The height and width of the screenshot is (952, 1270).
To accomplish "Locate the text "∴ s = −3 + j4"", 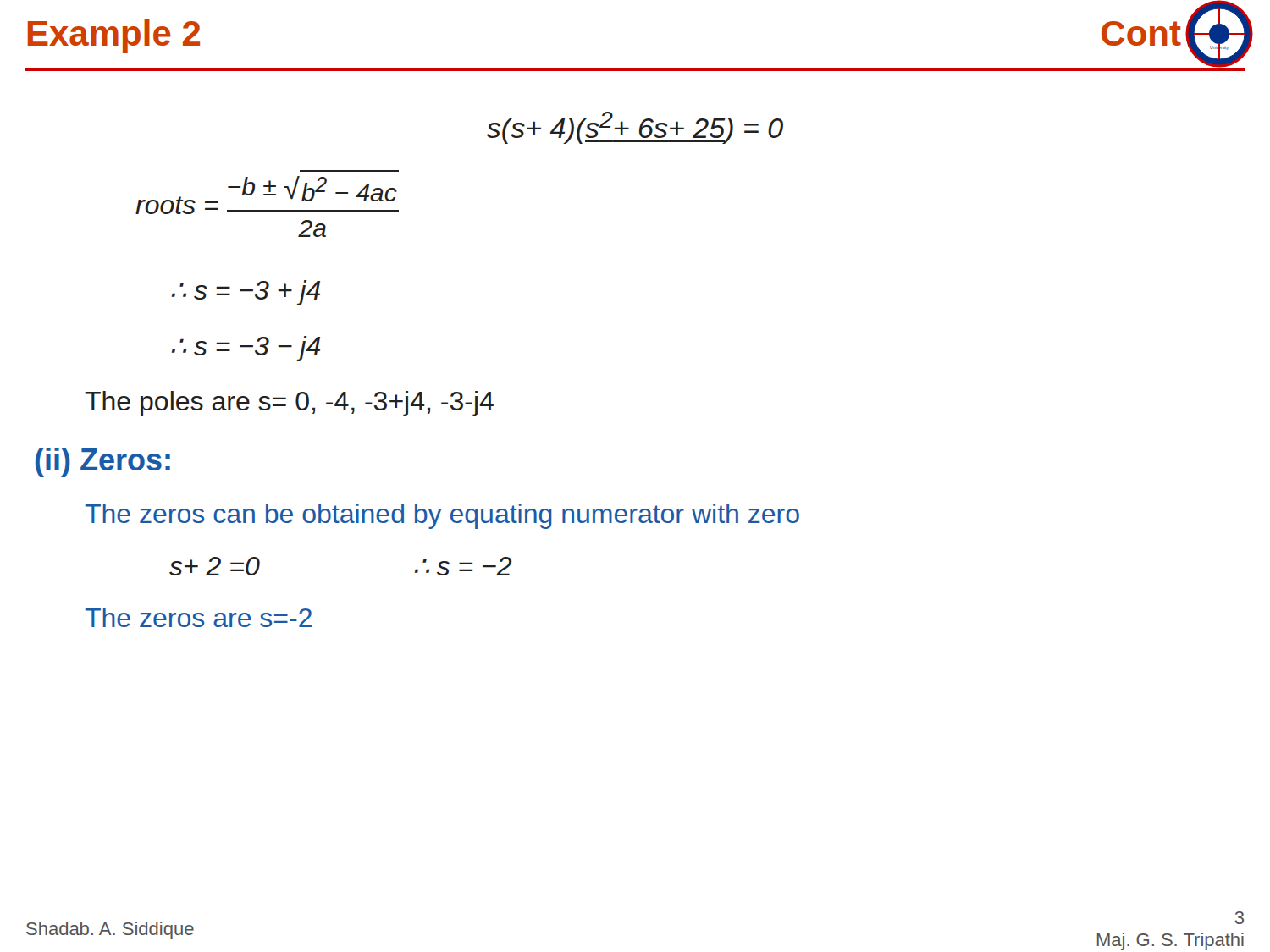I will 245,291.
